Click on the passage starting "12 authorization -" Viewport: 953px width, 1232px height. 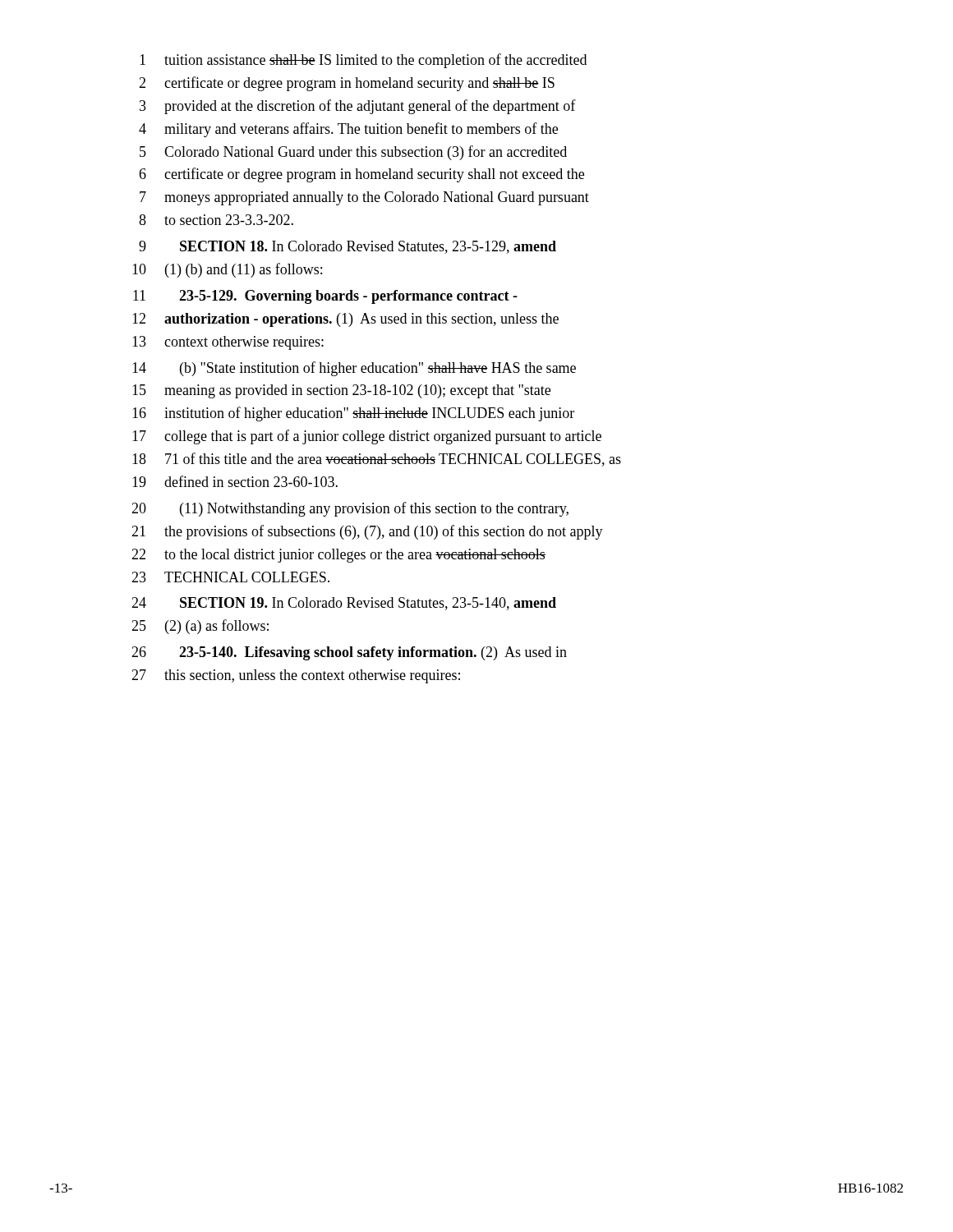coord(337,319)
